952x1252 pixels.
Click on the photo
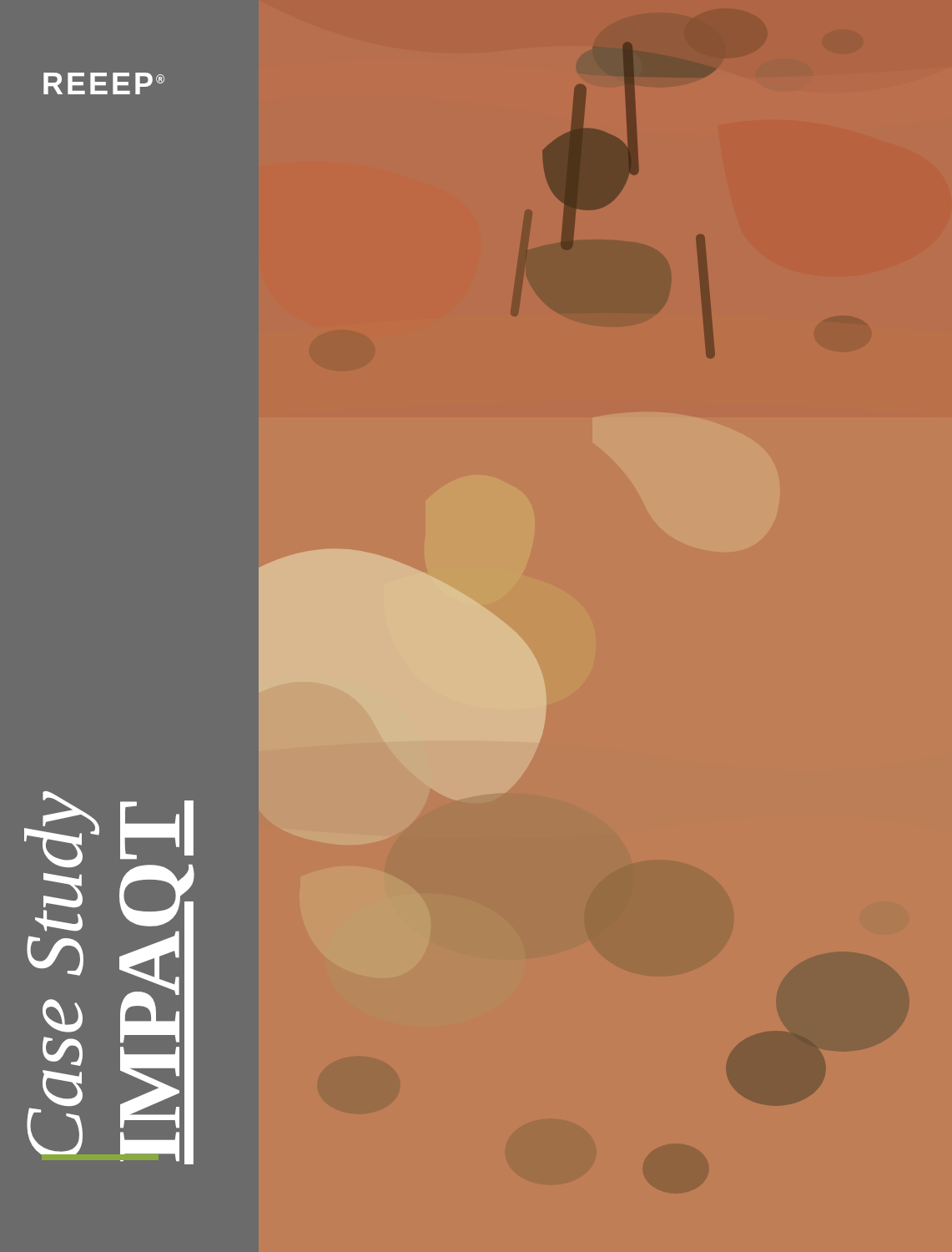tap(605, 626)
